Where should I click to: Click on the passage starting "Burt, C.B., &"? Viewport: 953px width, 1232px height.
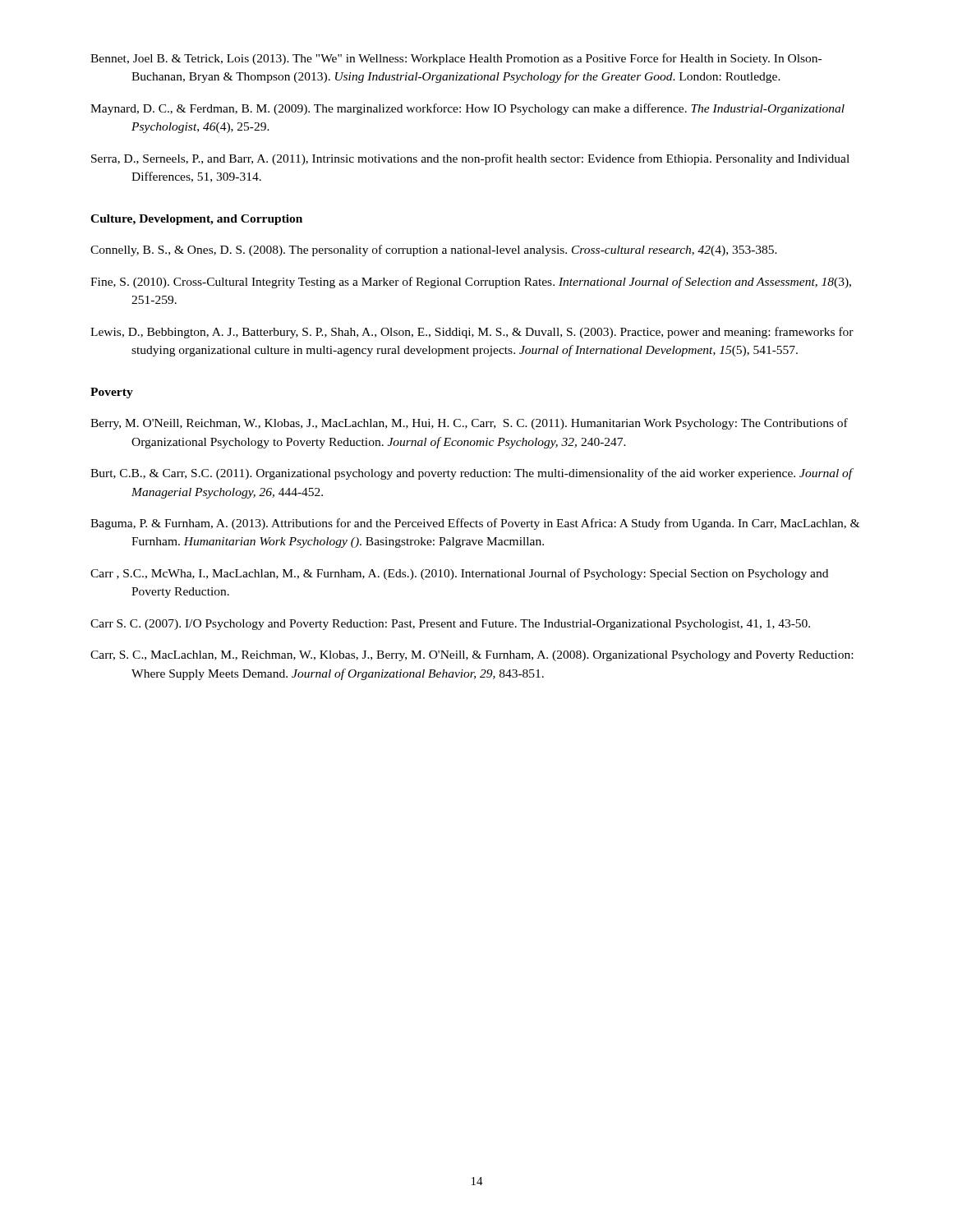471,482
